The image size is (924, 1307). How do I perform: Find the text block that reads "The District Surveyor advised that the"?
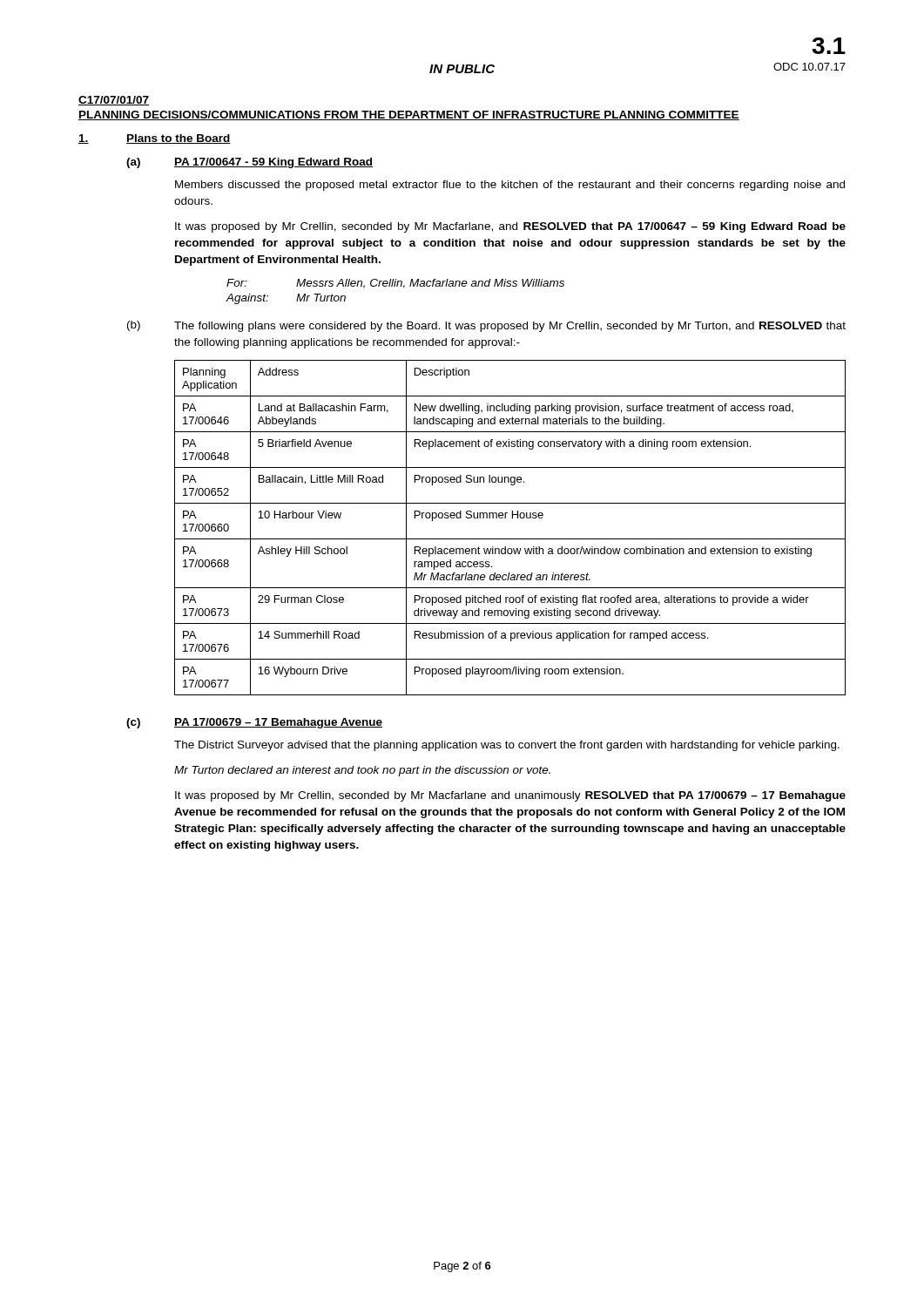pos(507,745)
